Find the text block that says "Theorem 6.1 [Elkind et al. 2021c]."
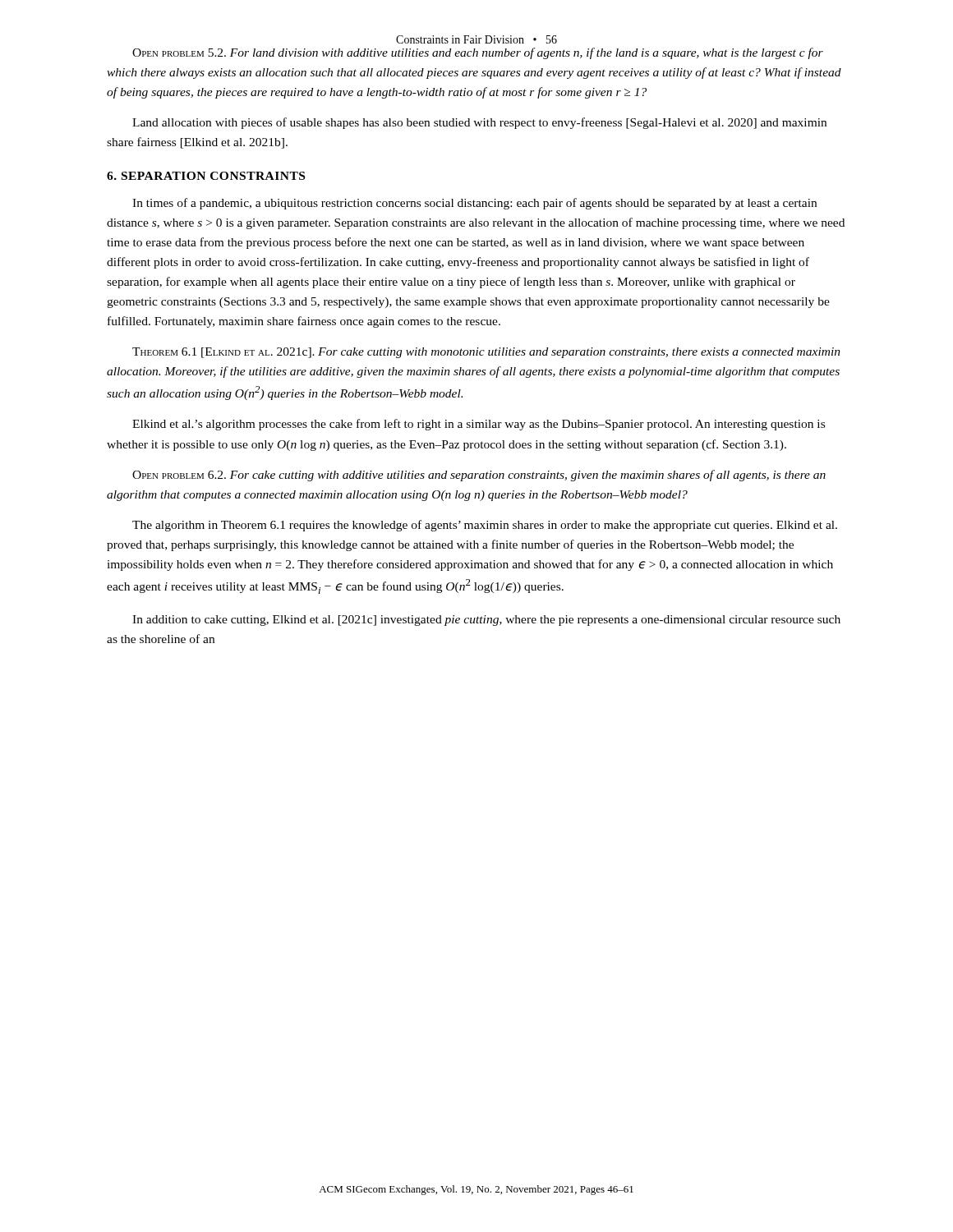This screenshot has width=953, height=1232. 476,373
